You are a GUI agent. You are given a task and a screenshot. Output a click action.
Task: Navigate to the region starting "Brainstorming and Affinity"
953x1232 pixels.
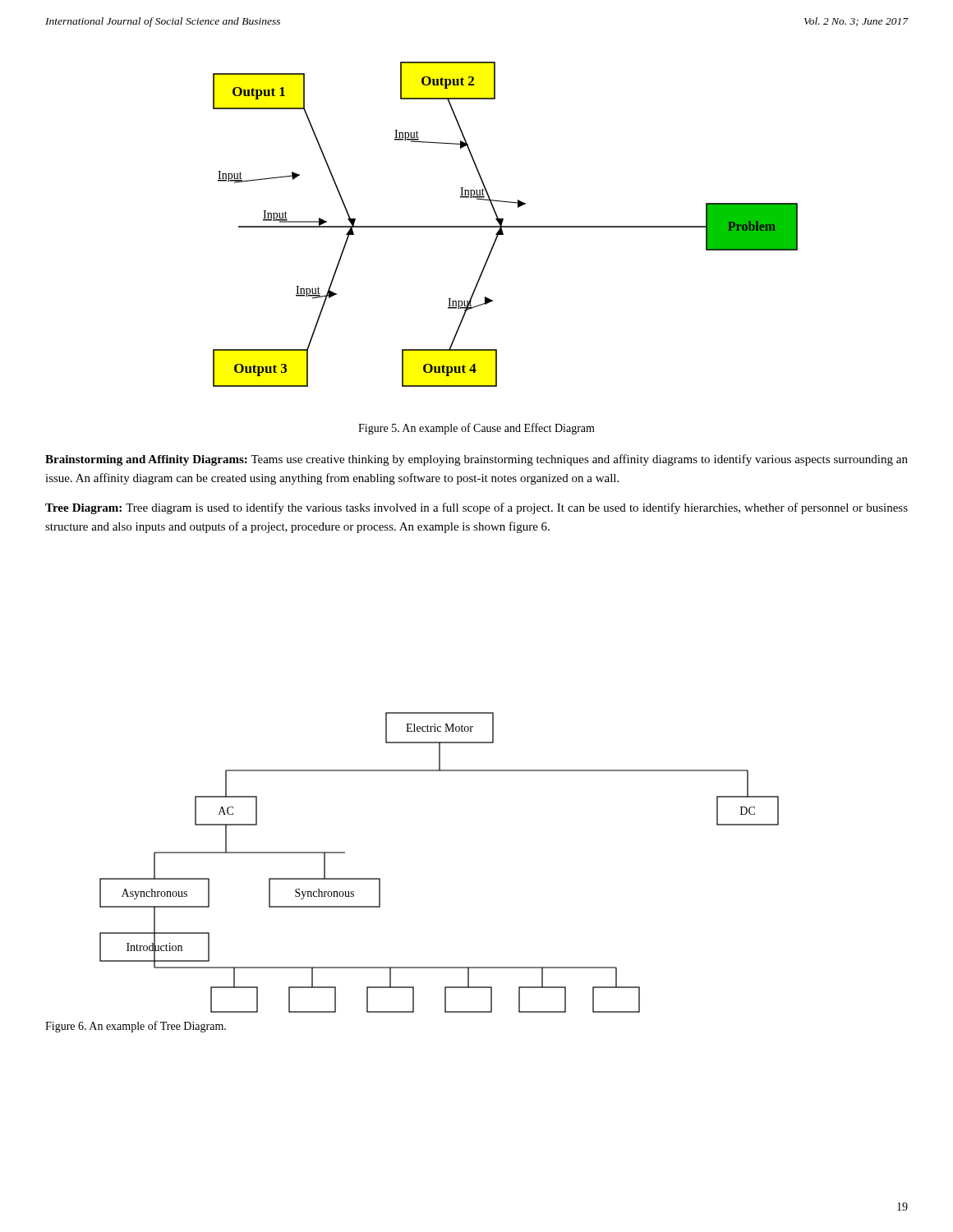coord(476,468)
